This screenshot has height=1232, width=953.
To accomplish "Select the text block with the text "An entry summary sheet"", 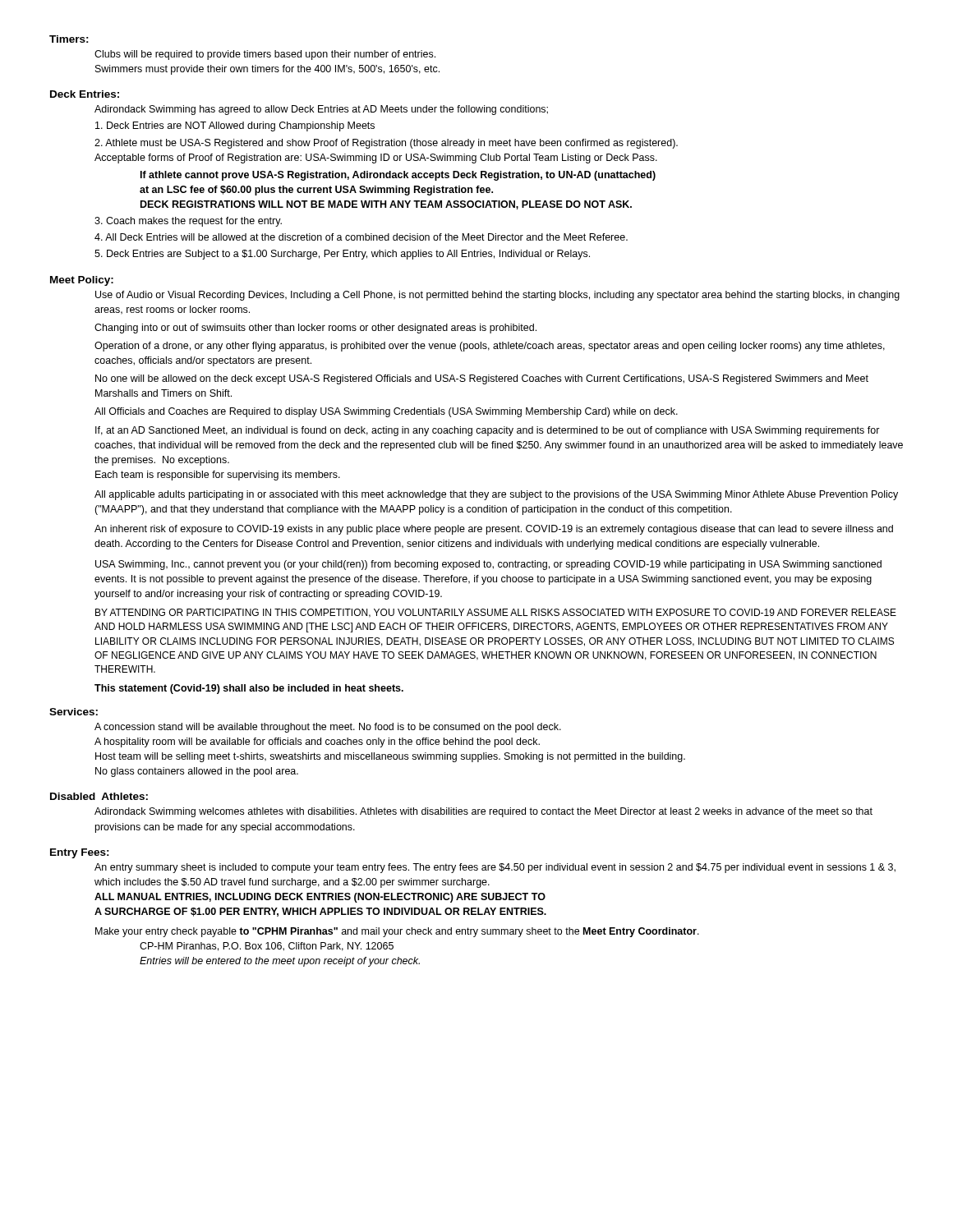I will tap(495, 889).
